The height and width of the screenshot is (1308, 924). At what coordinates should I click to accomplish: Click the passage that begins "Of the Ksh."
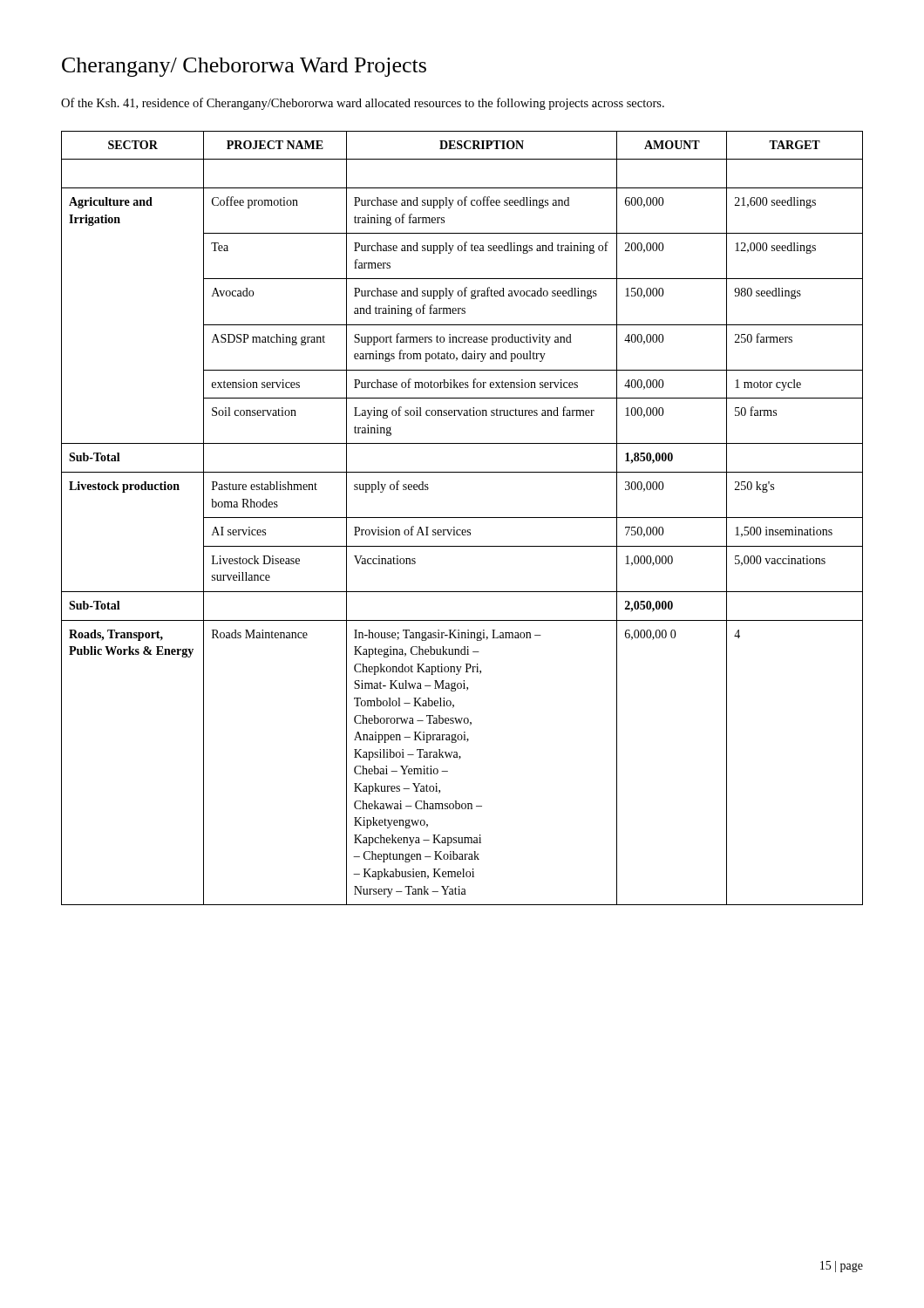coord(462,104)
